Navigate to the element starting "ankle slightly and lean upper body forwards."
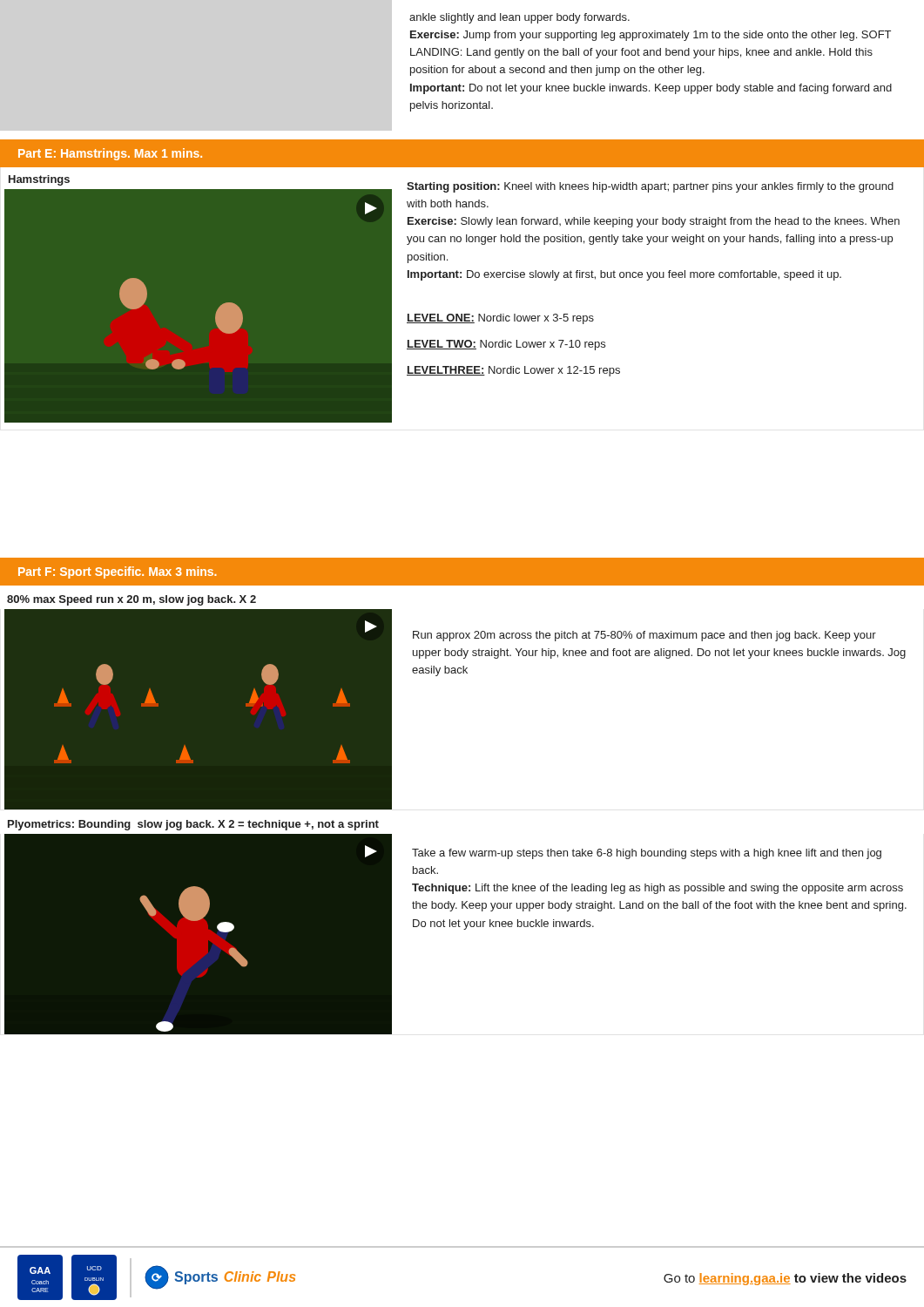The width and height of the screenshot is (924, 1307). pos(651,61)
